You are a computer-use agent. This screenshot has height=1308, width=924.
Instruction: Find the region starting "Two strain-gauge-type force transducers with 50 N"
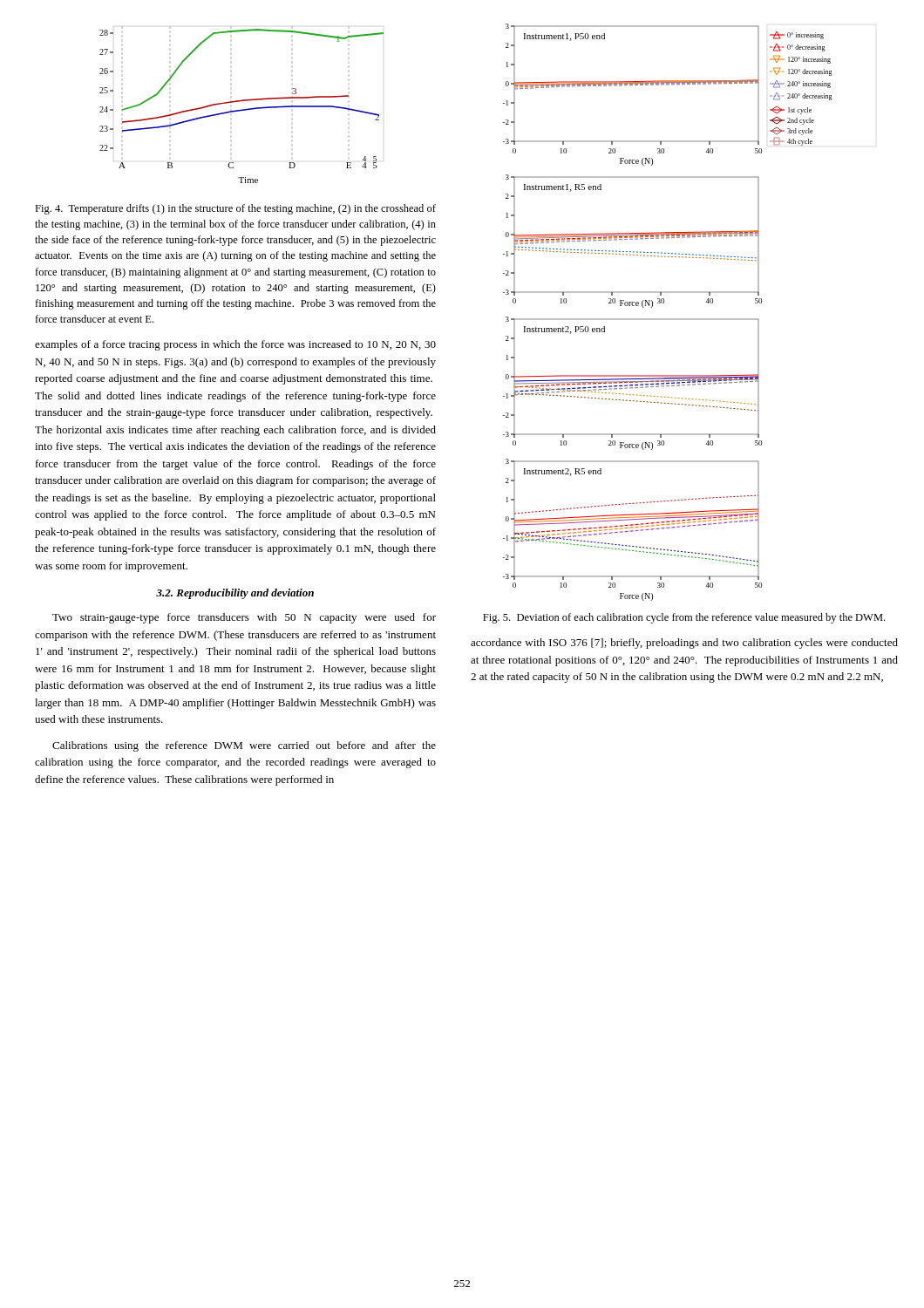pyautogui.click(x=235, y=698)
